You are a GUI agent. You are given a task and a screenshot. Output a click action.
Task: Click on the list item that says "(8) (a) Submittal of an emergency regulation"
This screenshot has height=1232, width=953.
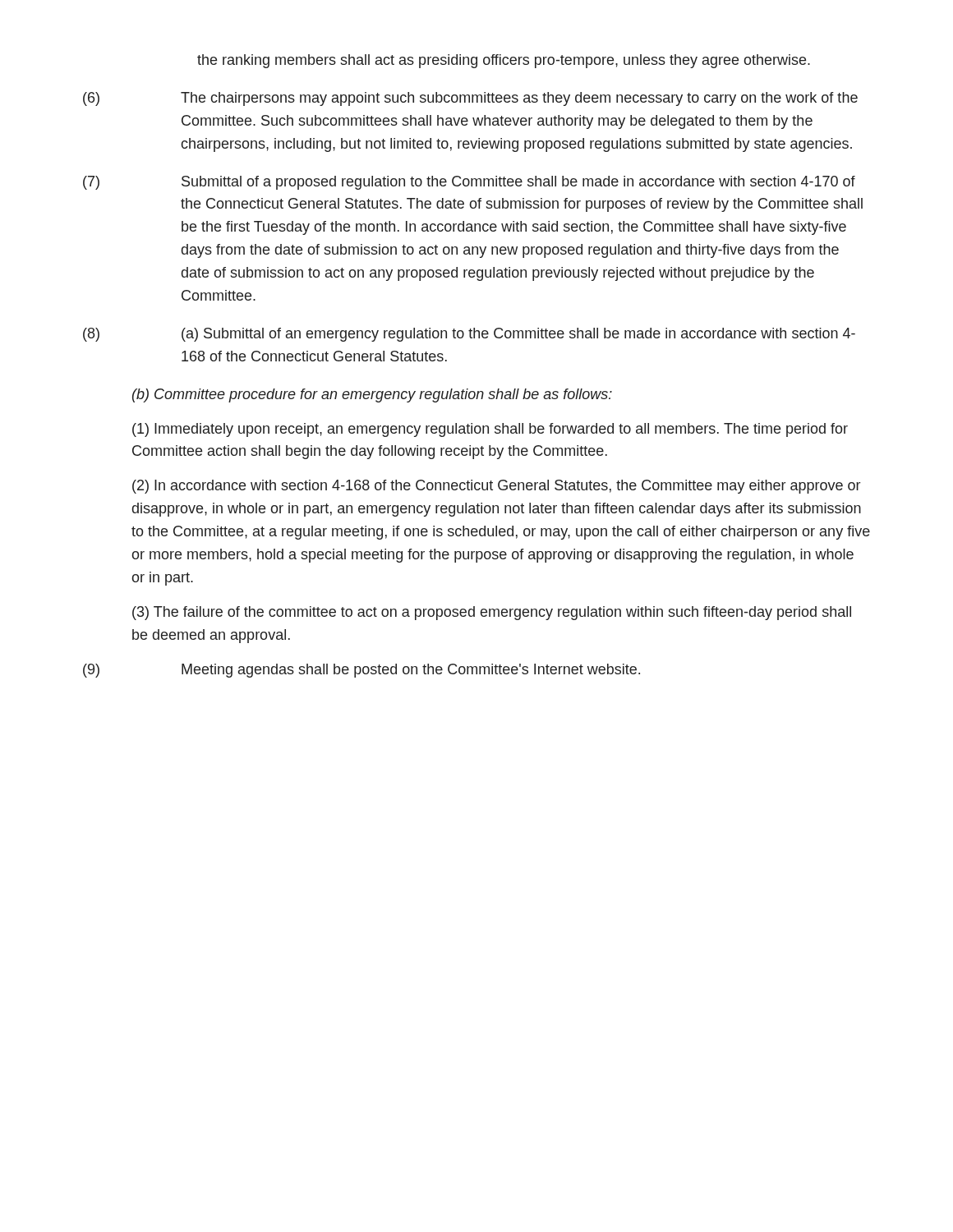[x=476, y=346]
